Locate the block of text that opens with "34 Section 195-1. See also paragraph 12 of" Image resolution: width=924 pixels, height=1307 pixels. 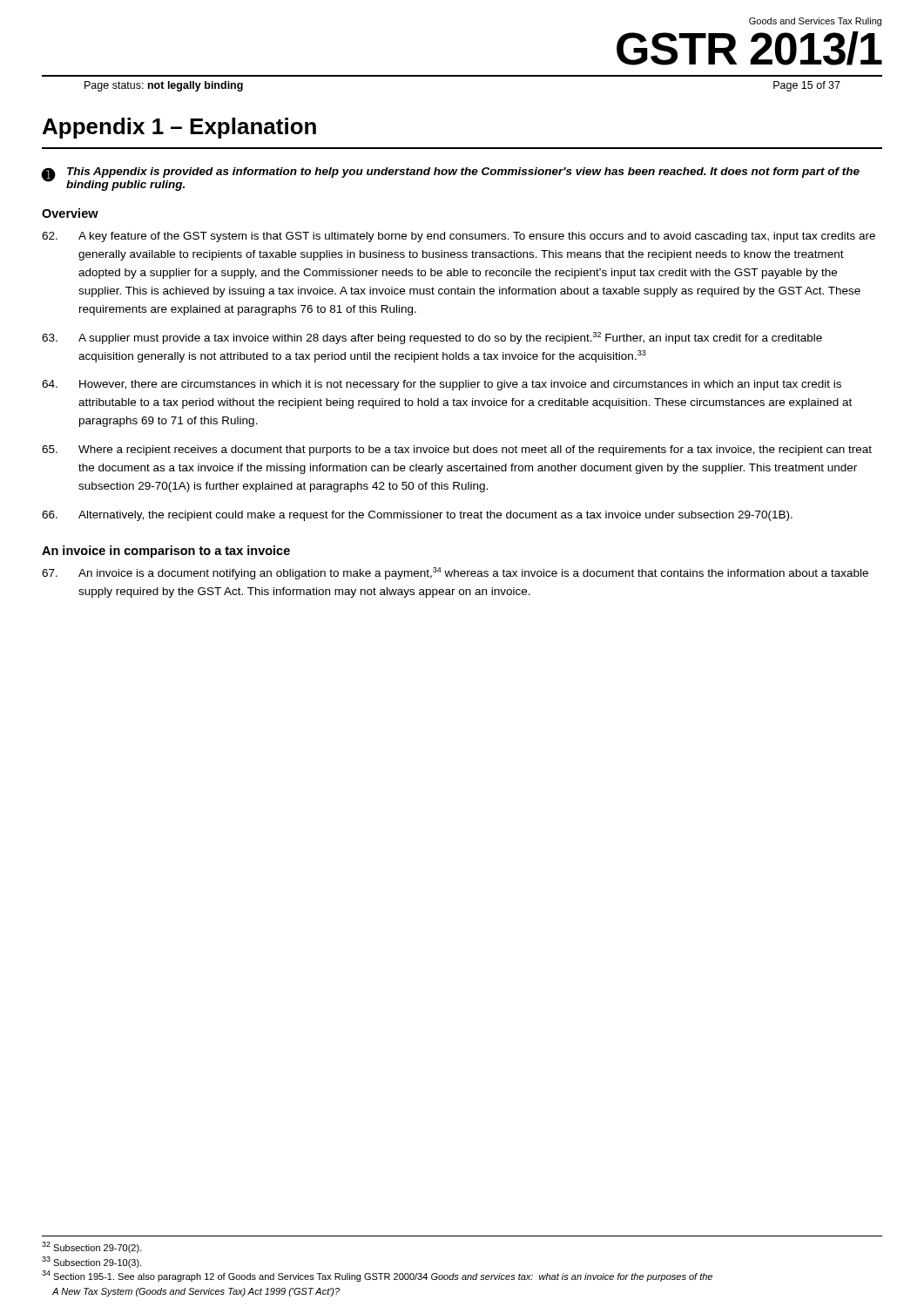(x=377, y=1283)
